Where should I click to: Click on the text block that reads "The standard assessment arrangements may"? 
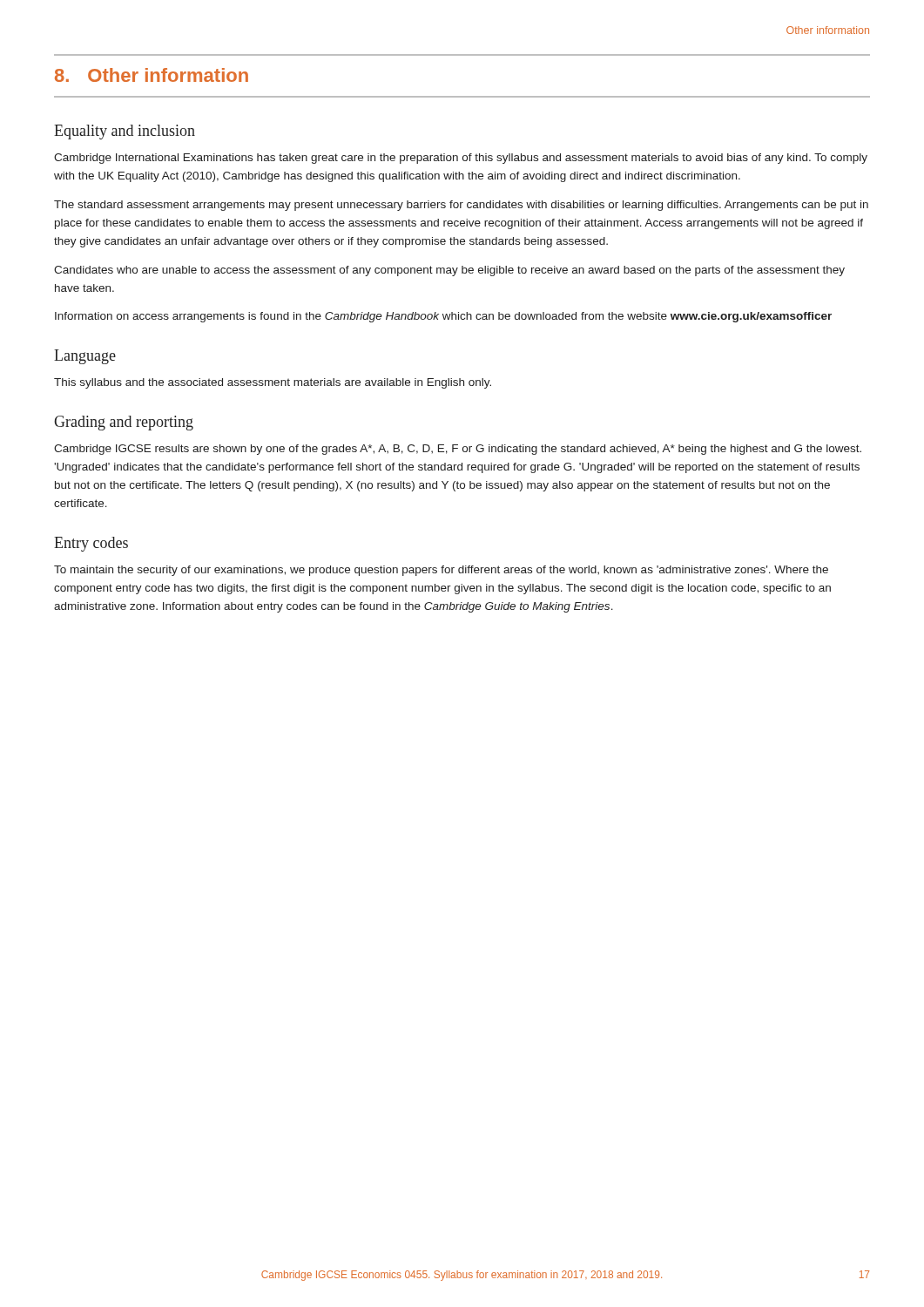pyautogui.click(x=461, y=222)
